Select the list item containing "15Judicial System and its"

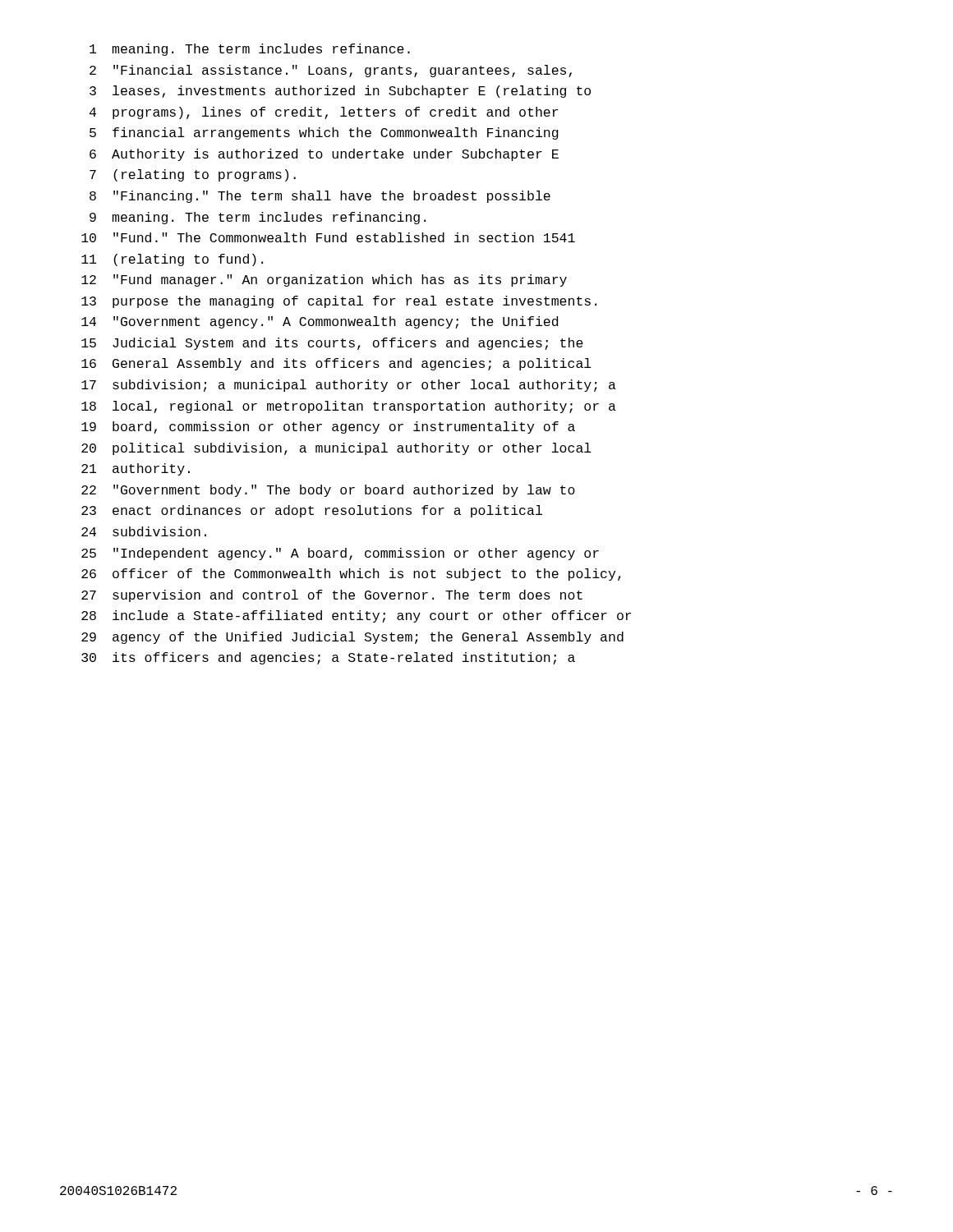point(478,344)
